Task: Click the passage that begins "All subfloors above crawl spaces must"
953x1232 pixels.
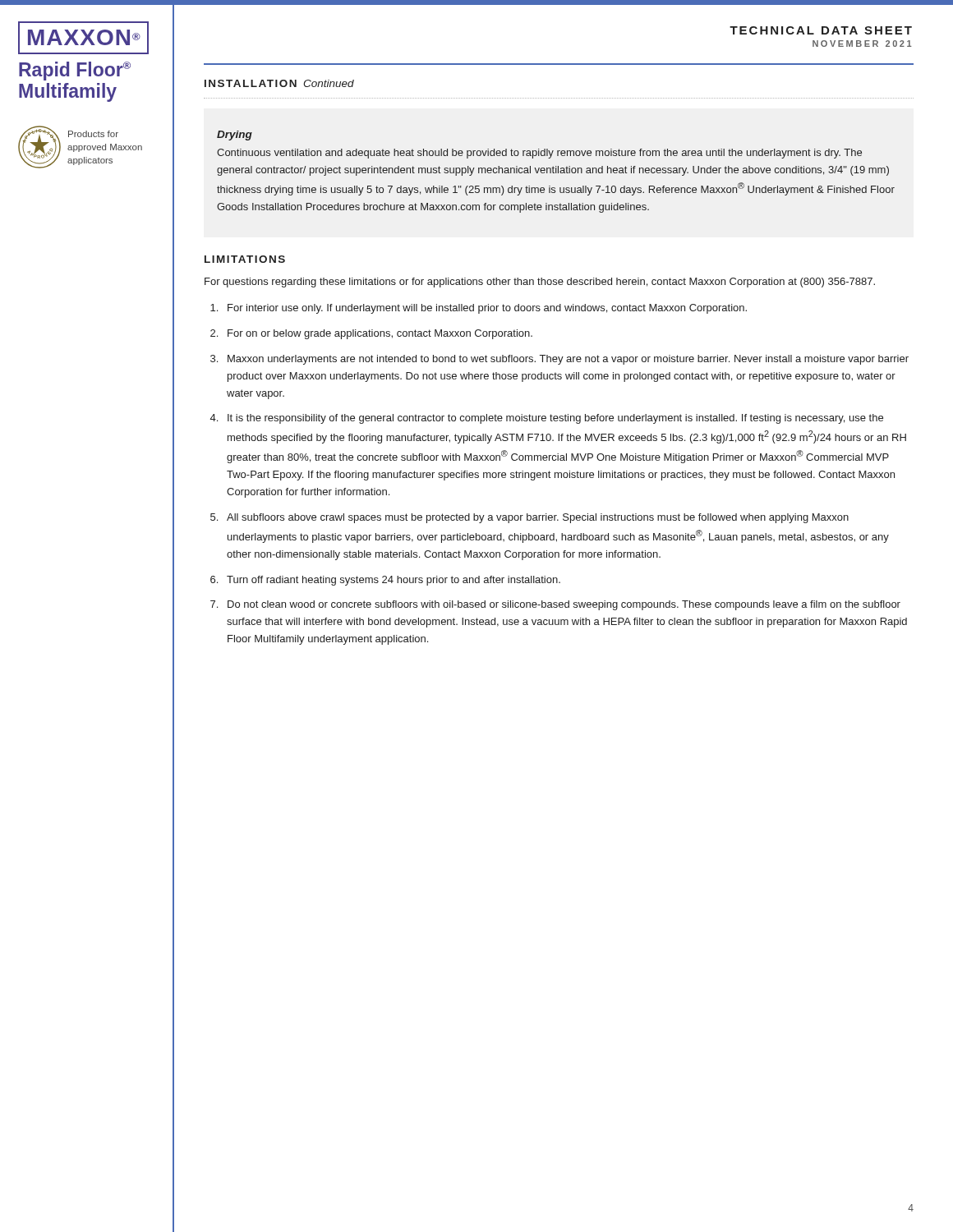Action: tap(558, 535)
